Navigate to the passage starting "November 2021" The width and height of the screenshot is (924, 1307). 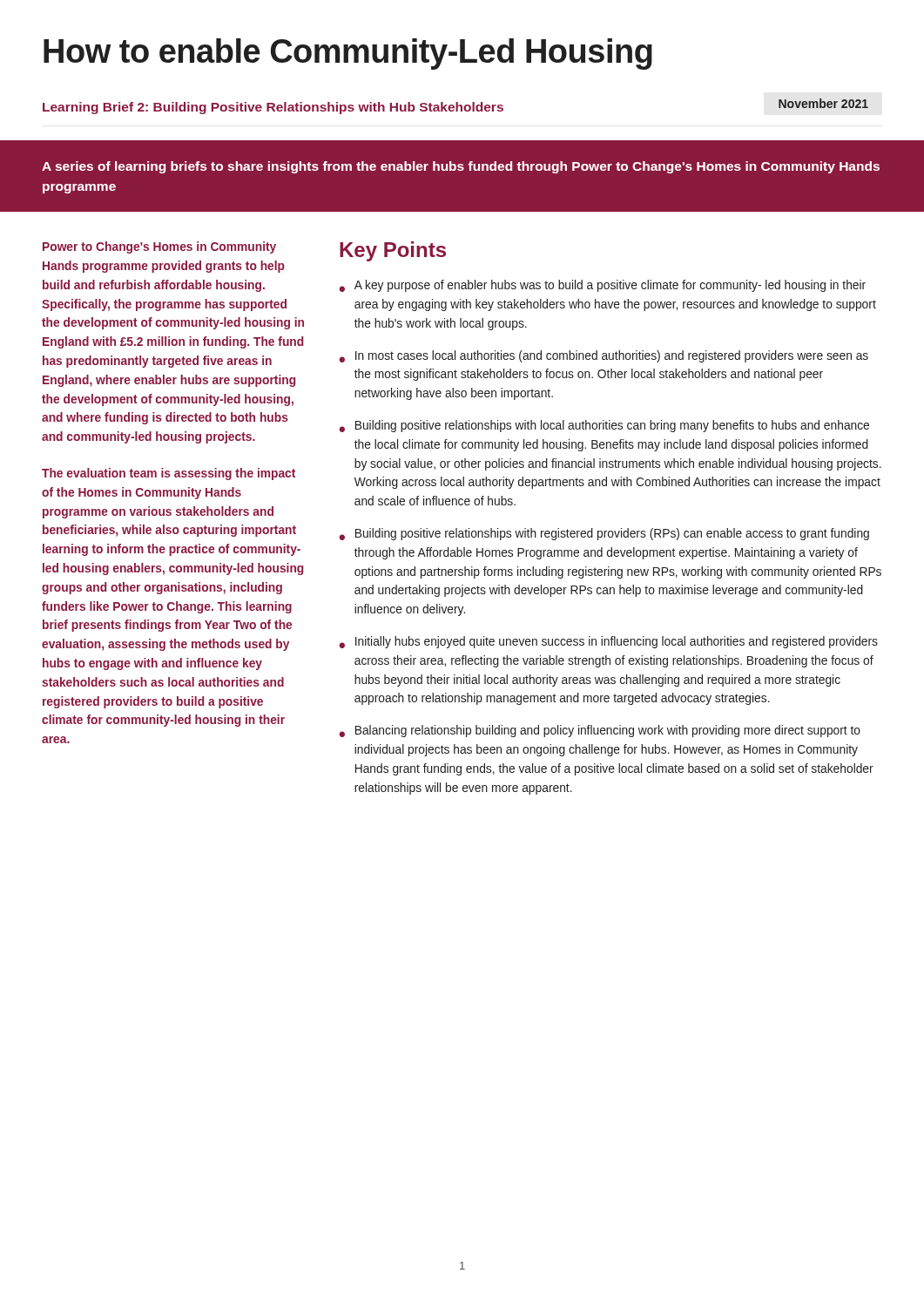coord(823,103)
